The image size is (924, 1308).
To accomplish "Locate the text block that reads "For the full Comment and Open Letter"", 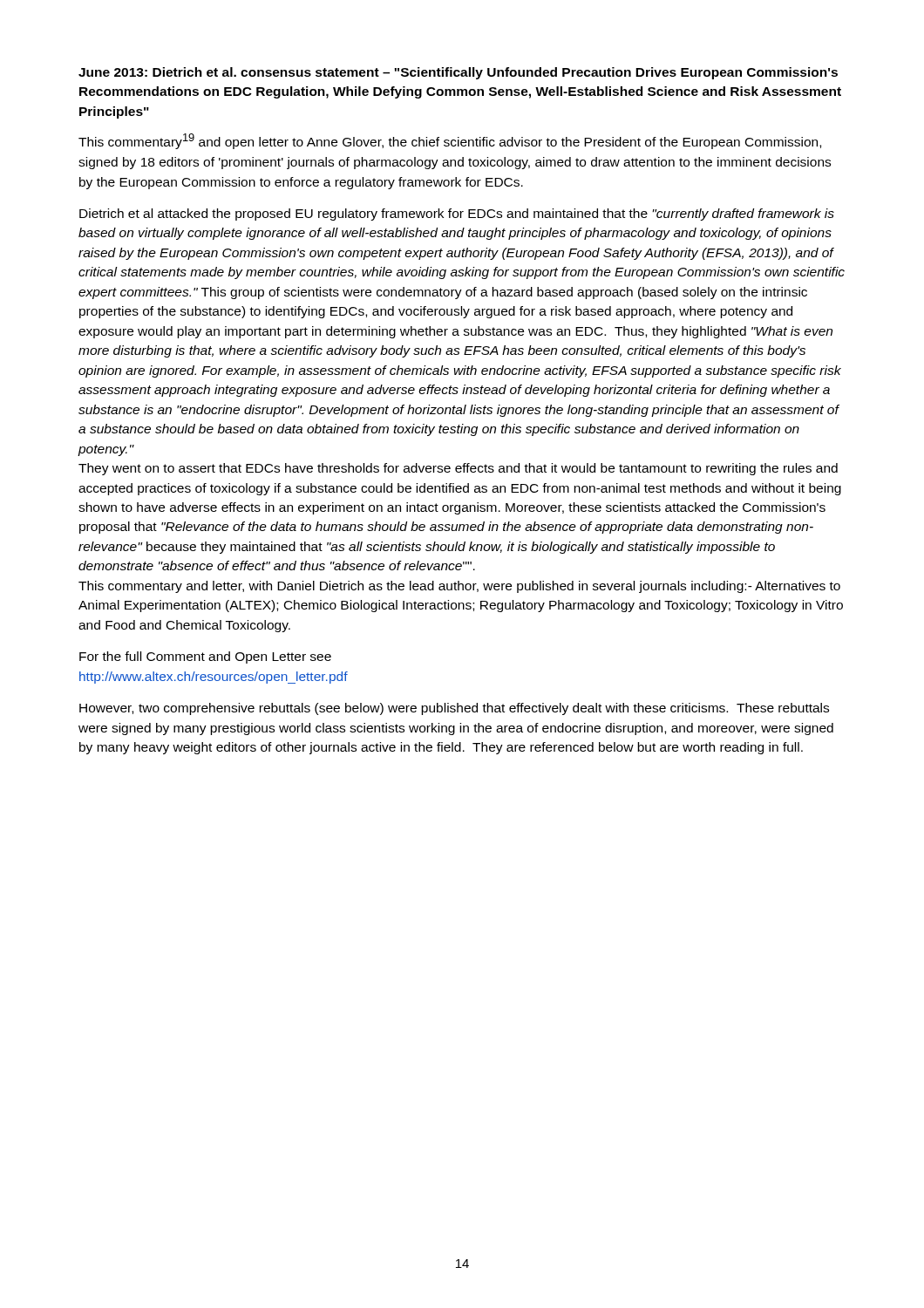I will click(x=213, y=666).
